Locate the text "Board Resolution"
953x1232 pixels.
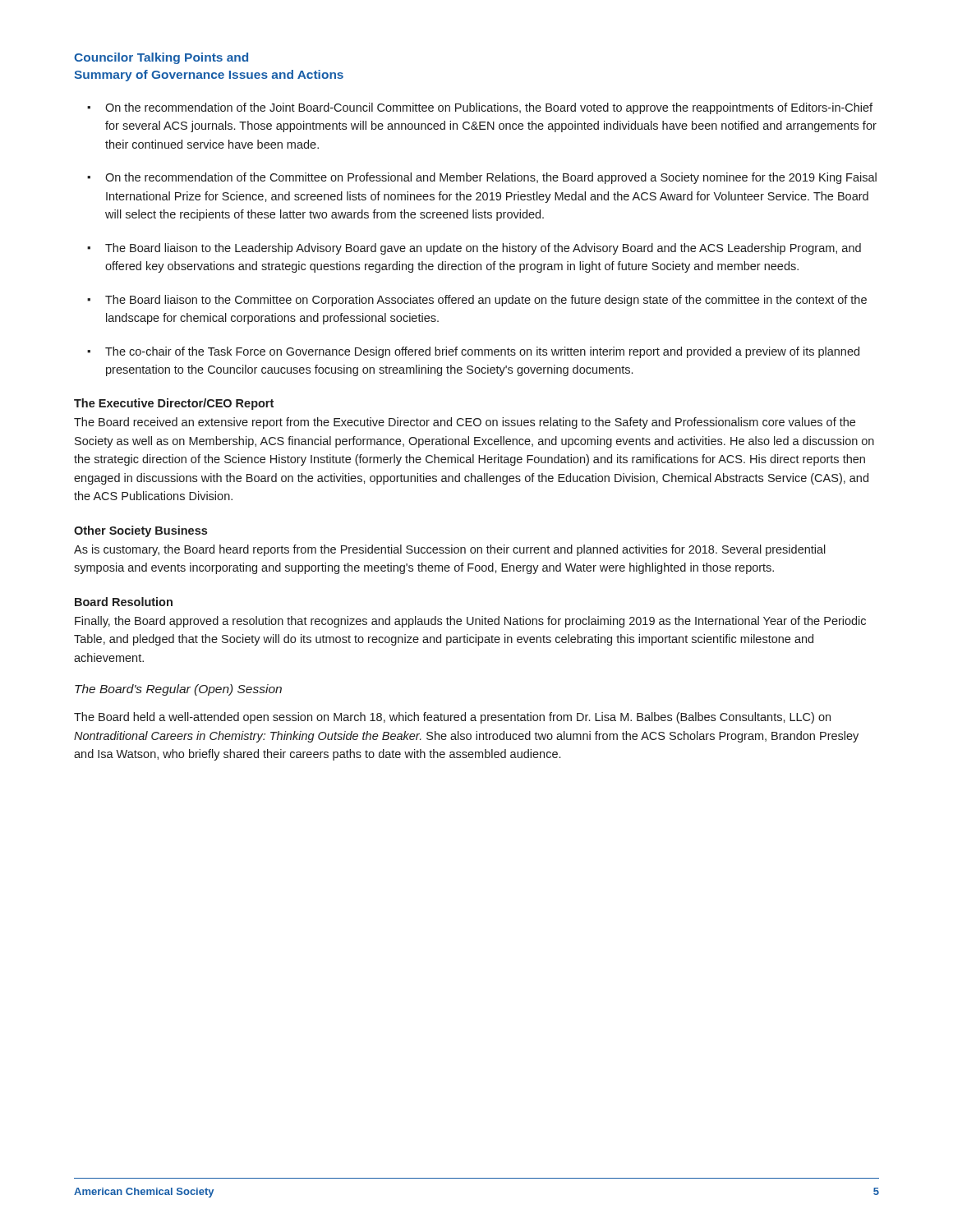(124, 602)
